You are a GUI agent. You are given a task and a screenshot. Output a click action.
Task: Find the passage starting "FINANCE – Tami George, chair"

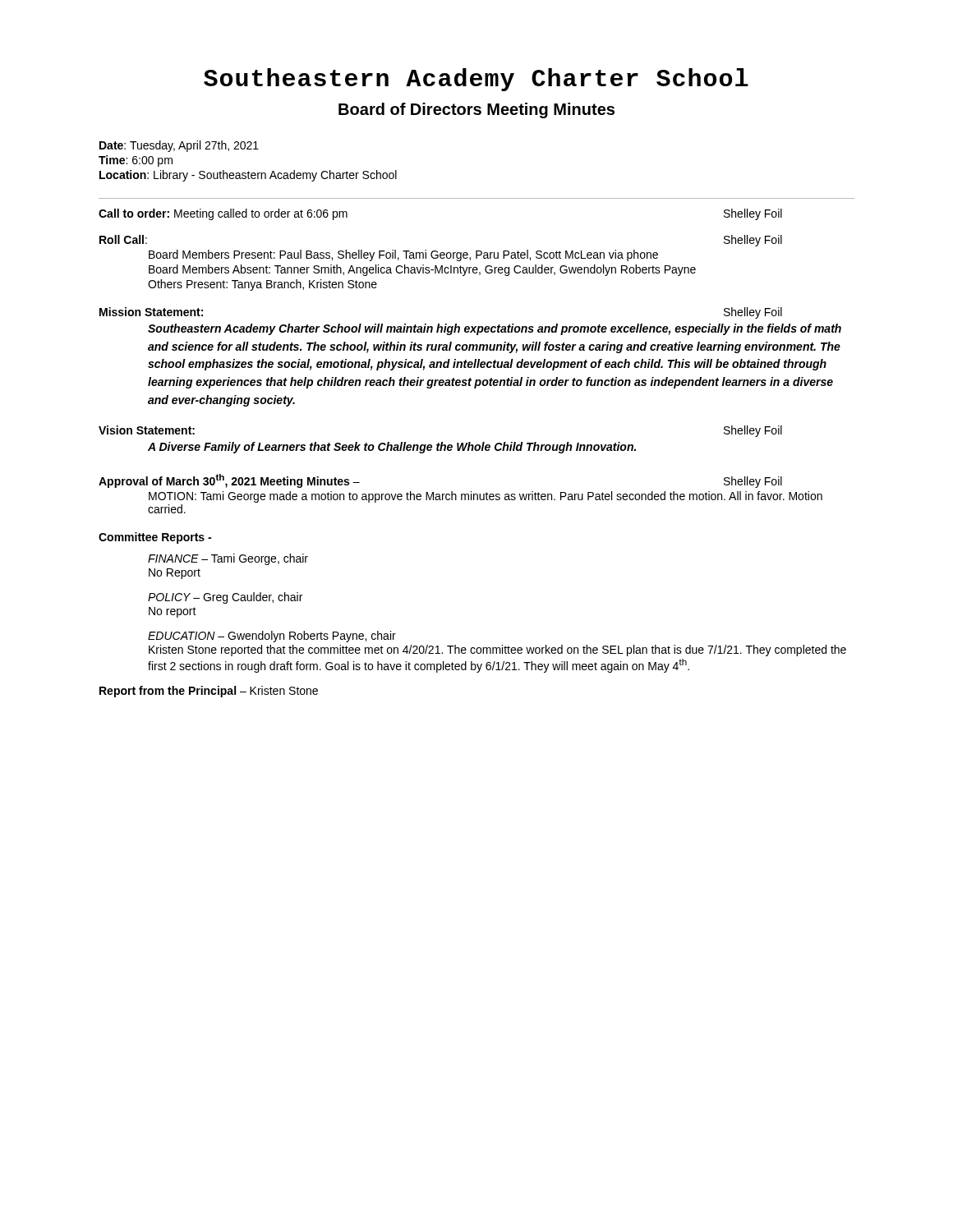228,559
